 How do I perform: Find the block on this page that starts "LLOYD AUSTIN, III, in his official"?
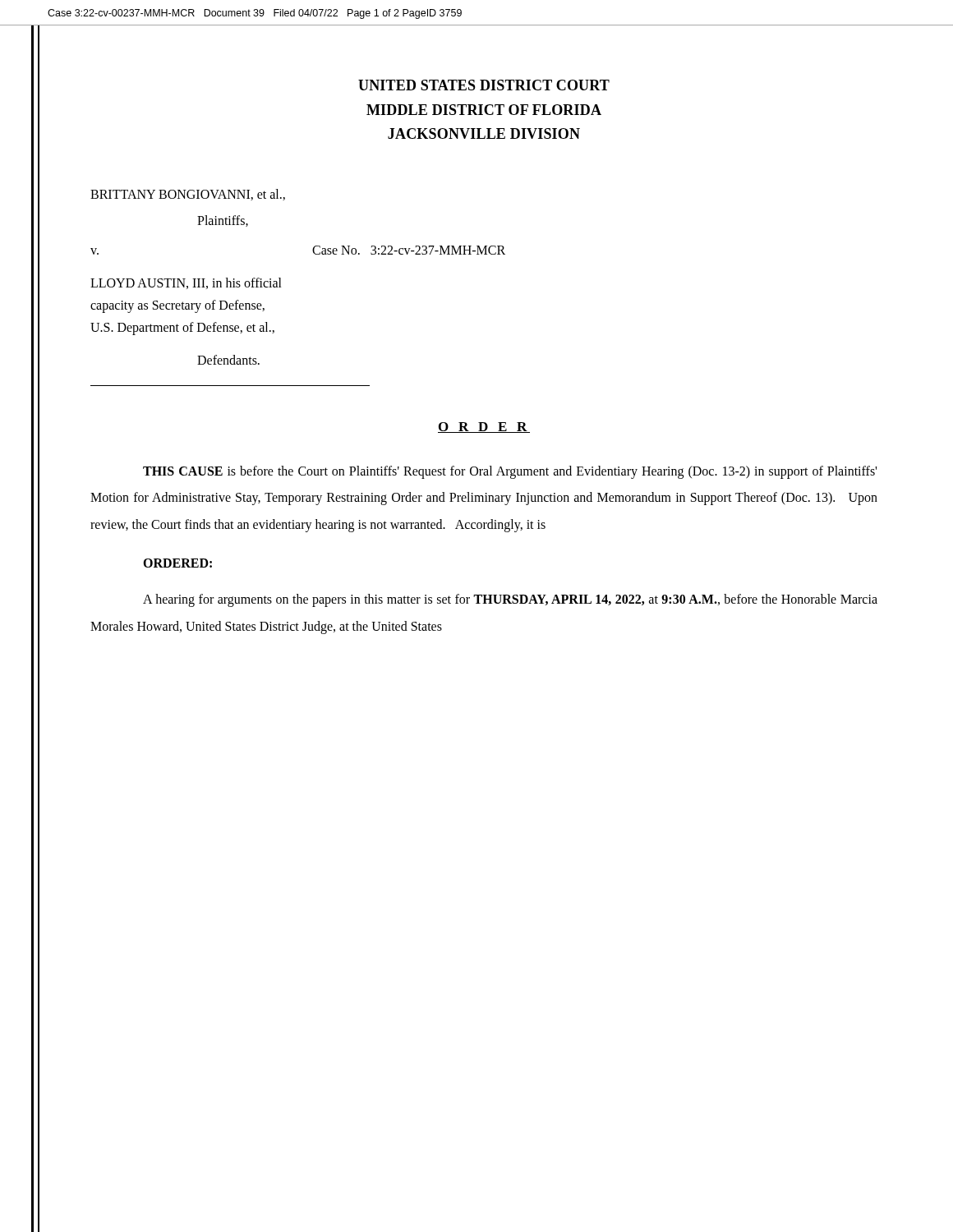pos(186,305)
